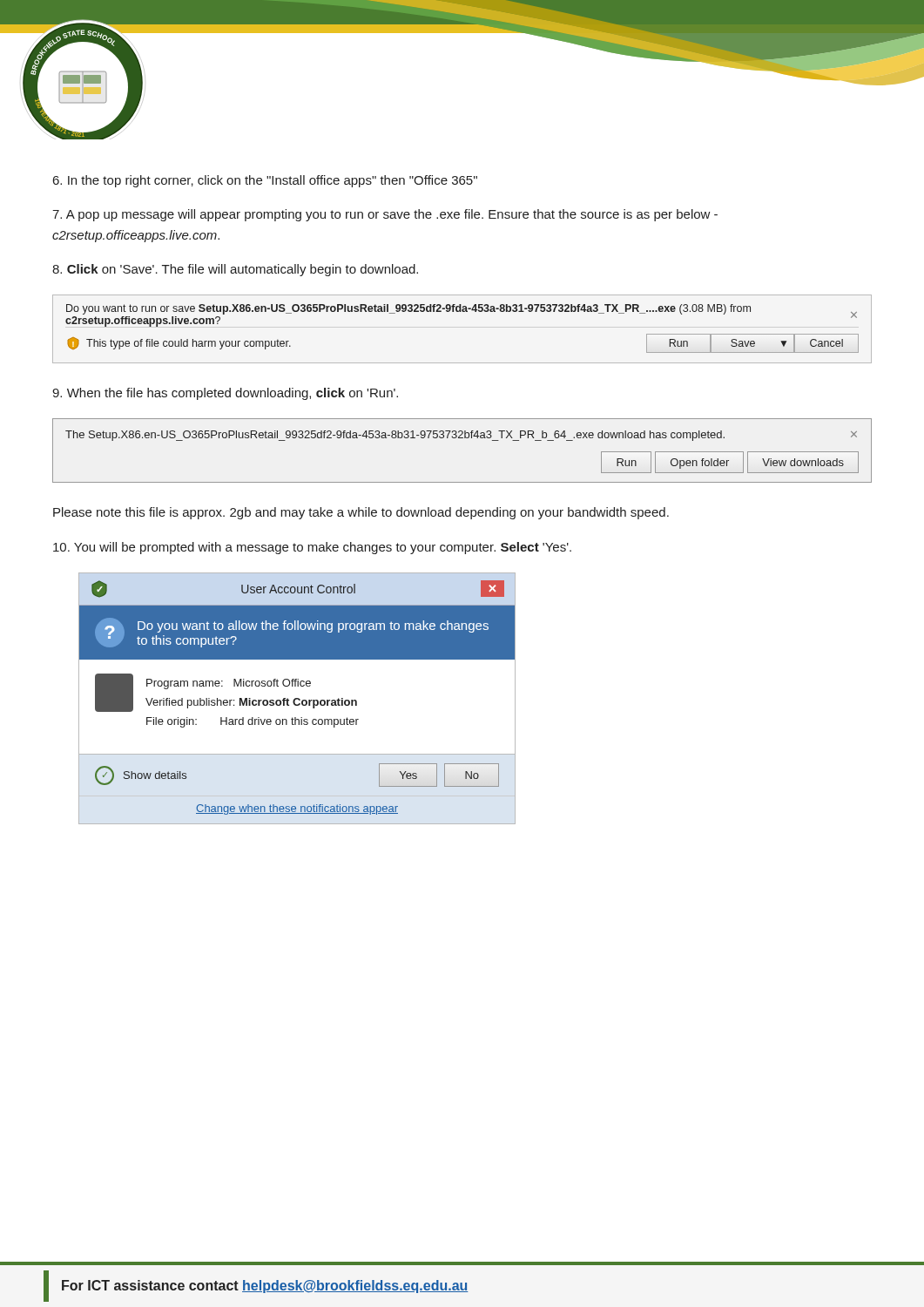Click the passage that begins "8. Click on 'Save'. The file will"
924x1307 pixels.
pos(236,269)
